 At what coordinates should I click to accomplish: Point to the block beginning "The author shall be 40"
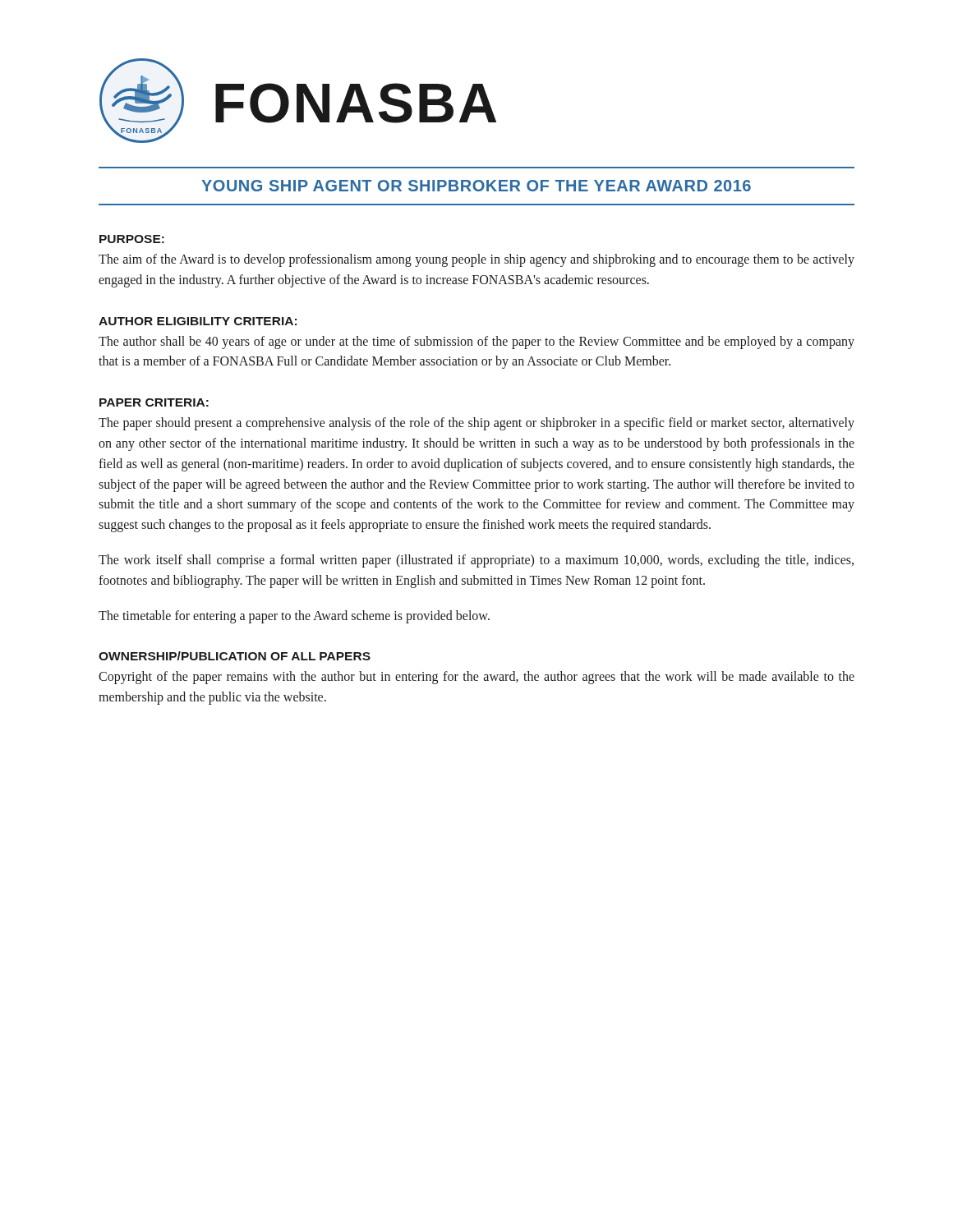pos(476,351)
